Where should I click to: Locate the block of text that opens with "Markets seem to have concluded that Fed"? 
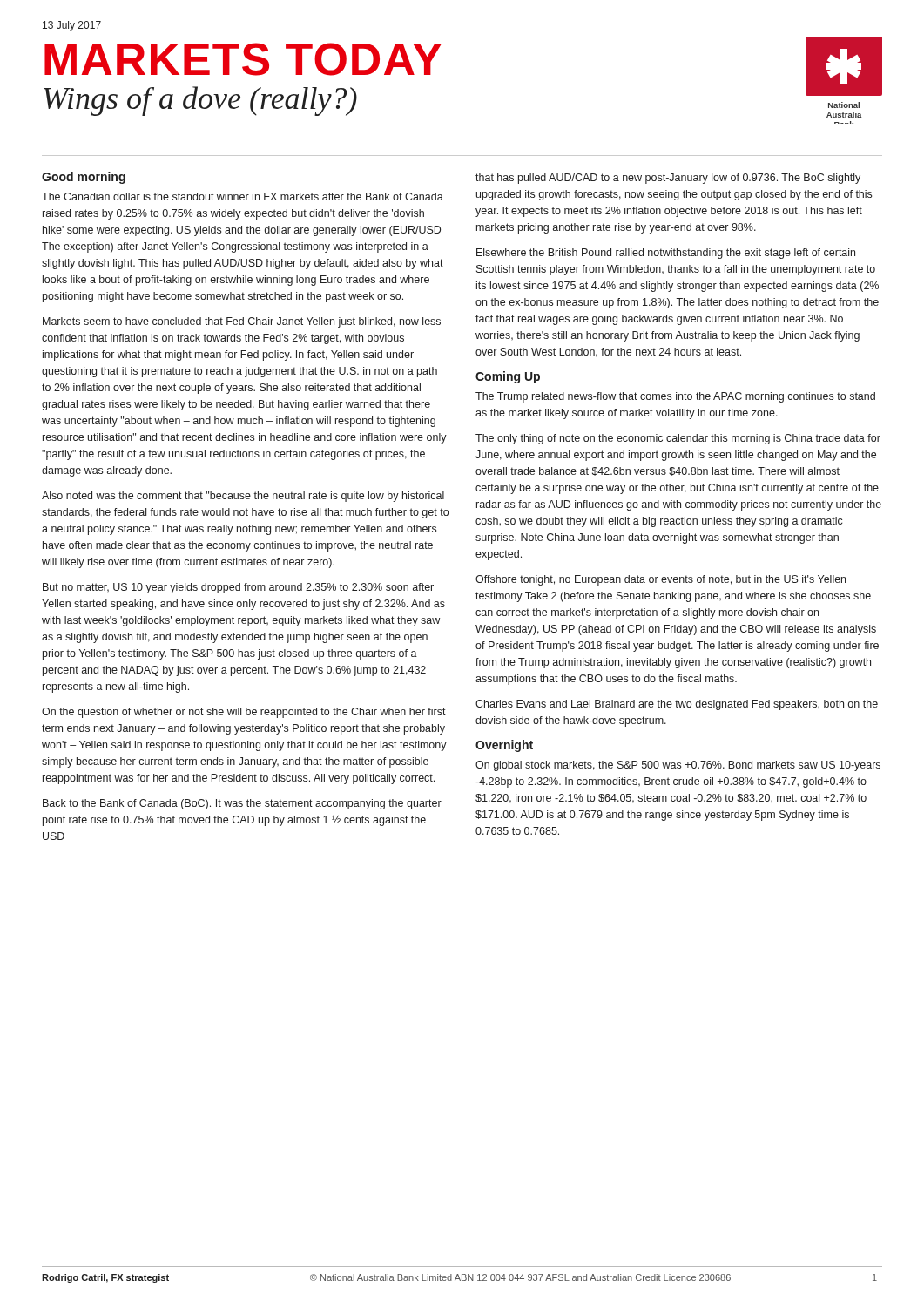coord(244,396)
